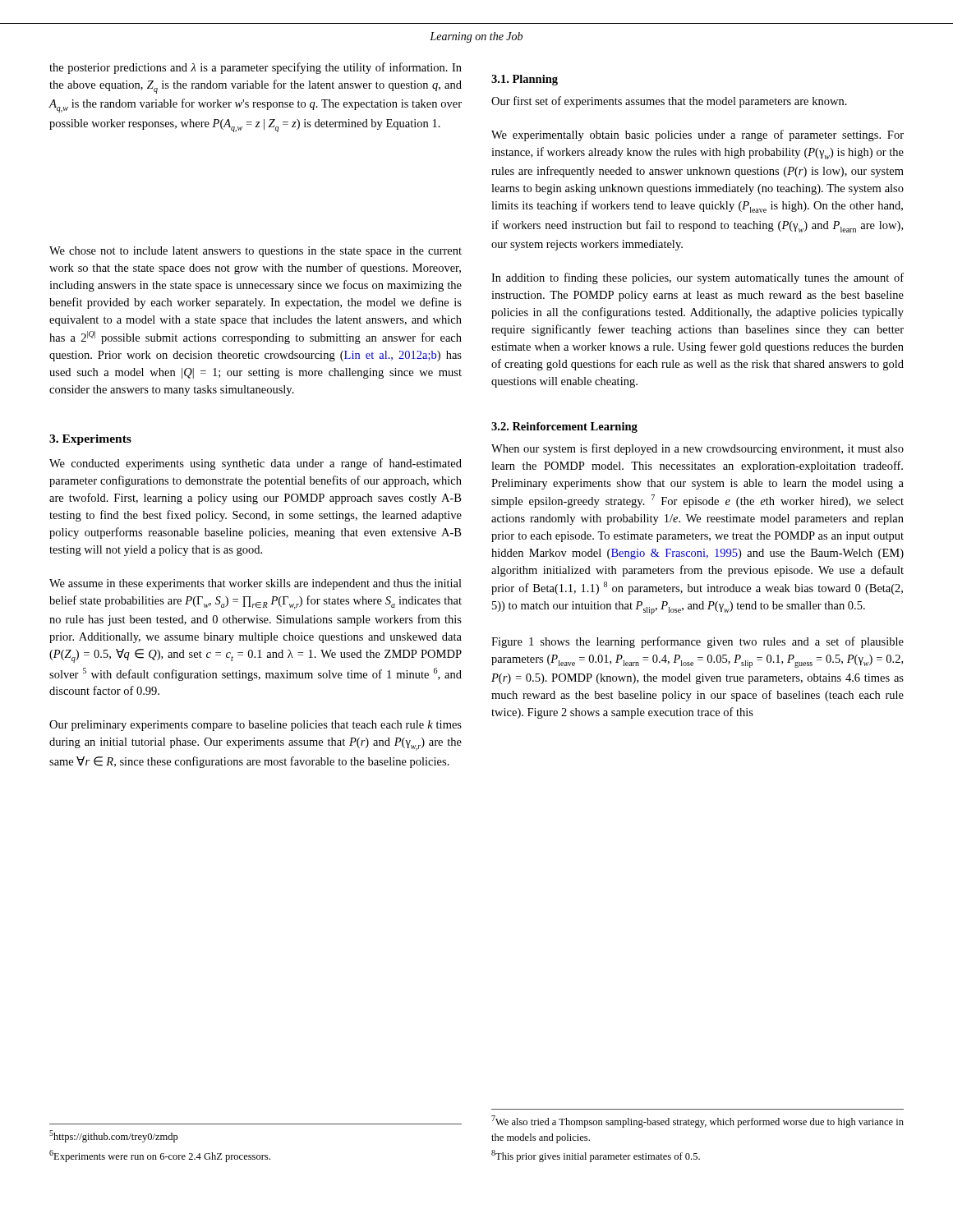This screenshot has height=1232, width=953.
Task: Select the block starting "Our preliminary experiments compare to baseline"
Action: tap(255, 743)
